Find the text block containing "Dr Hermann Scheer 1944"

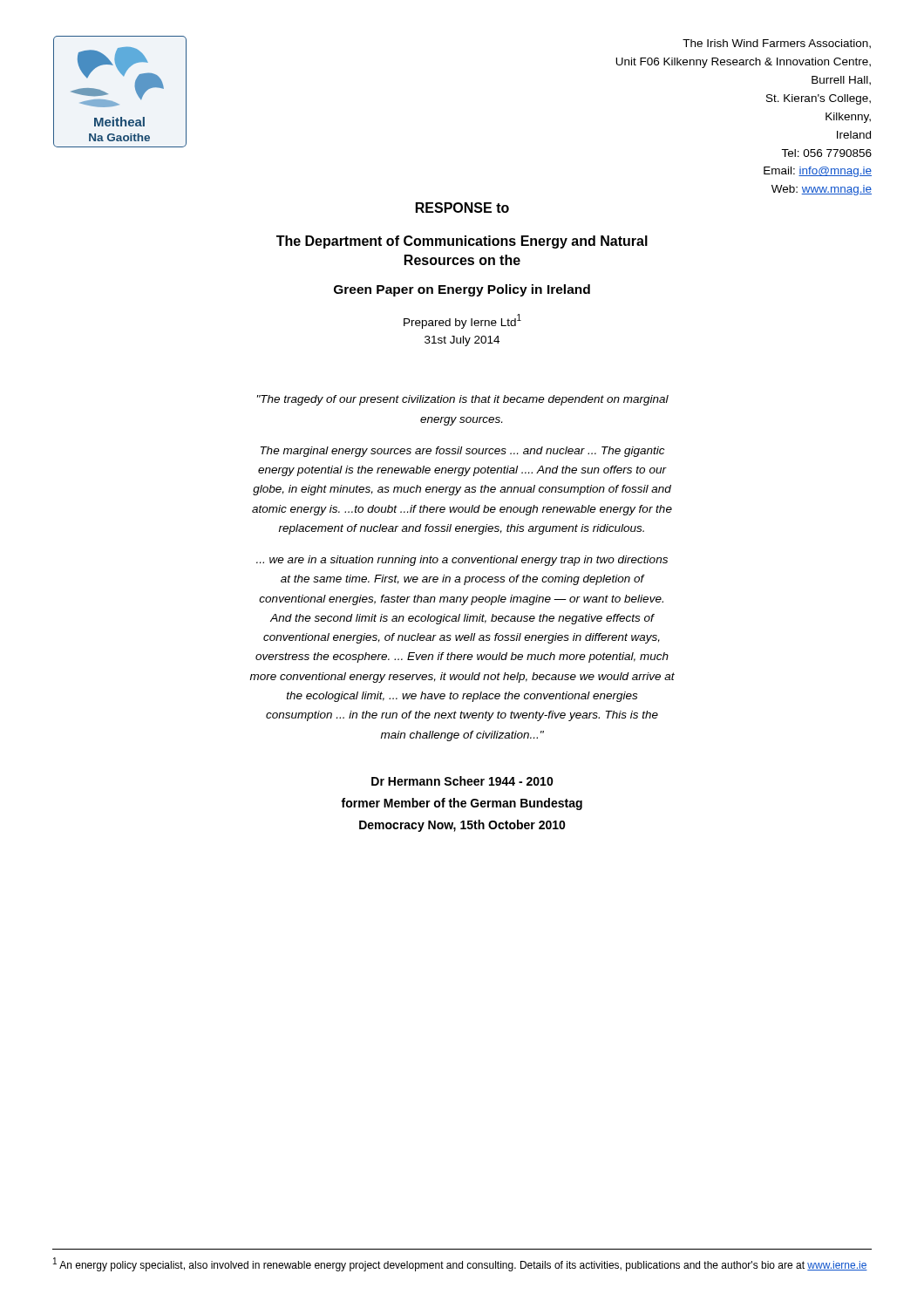tap(462, 803)
